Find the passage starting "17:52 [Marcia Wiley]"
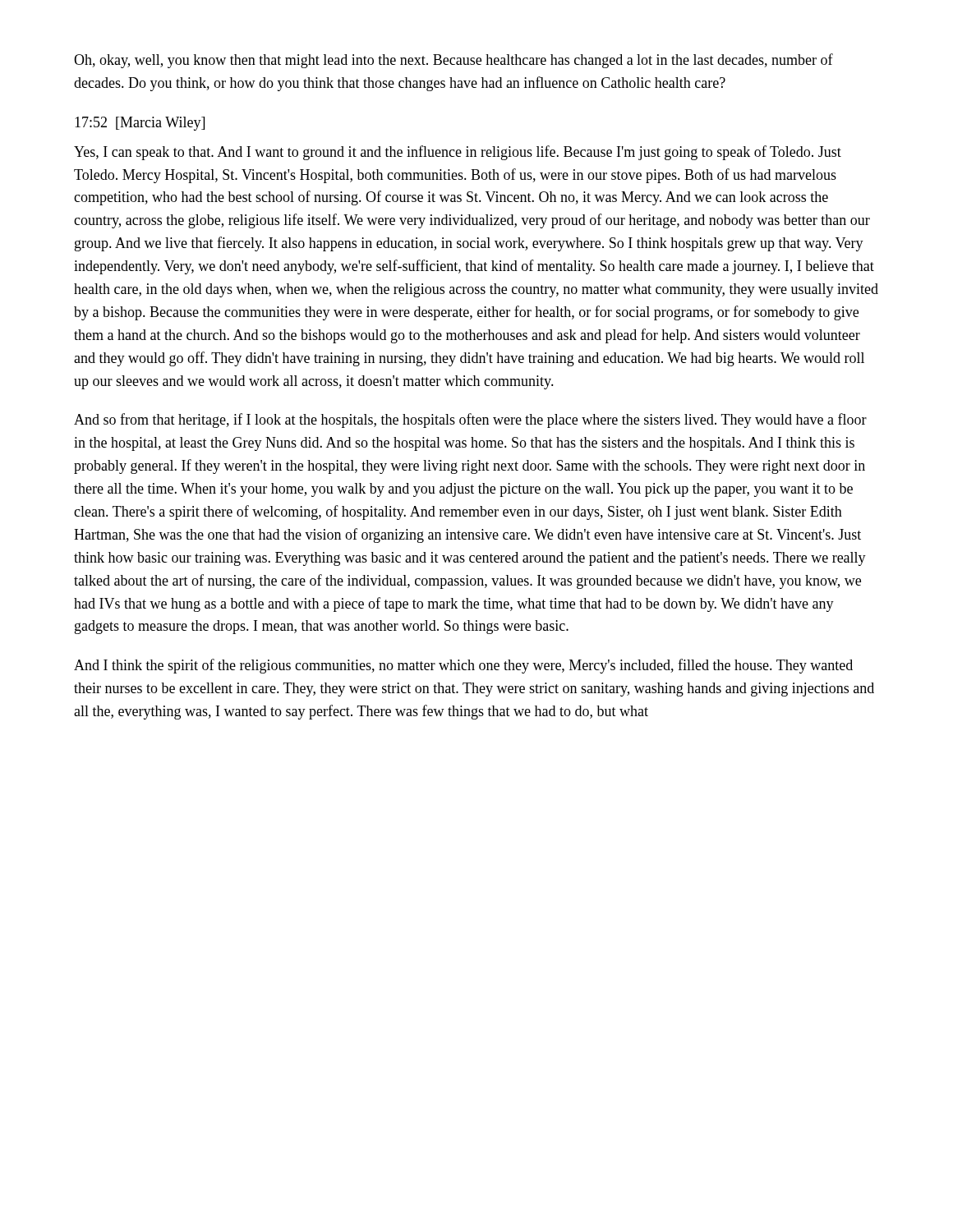 tap(140, 122)
